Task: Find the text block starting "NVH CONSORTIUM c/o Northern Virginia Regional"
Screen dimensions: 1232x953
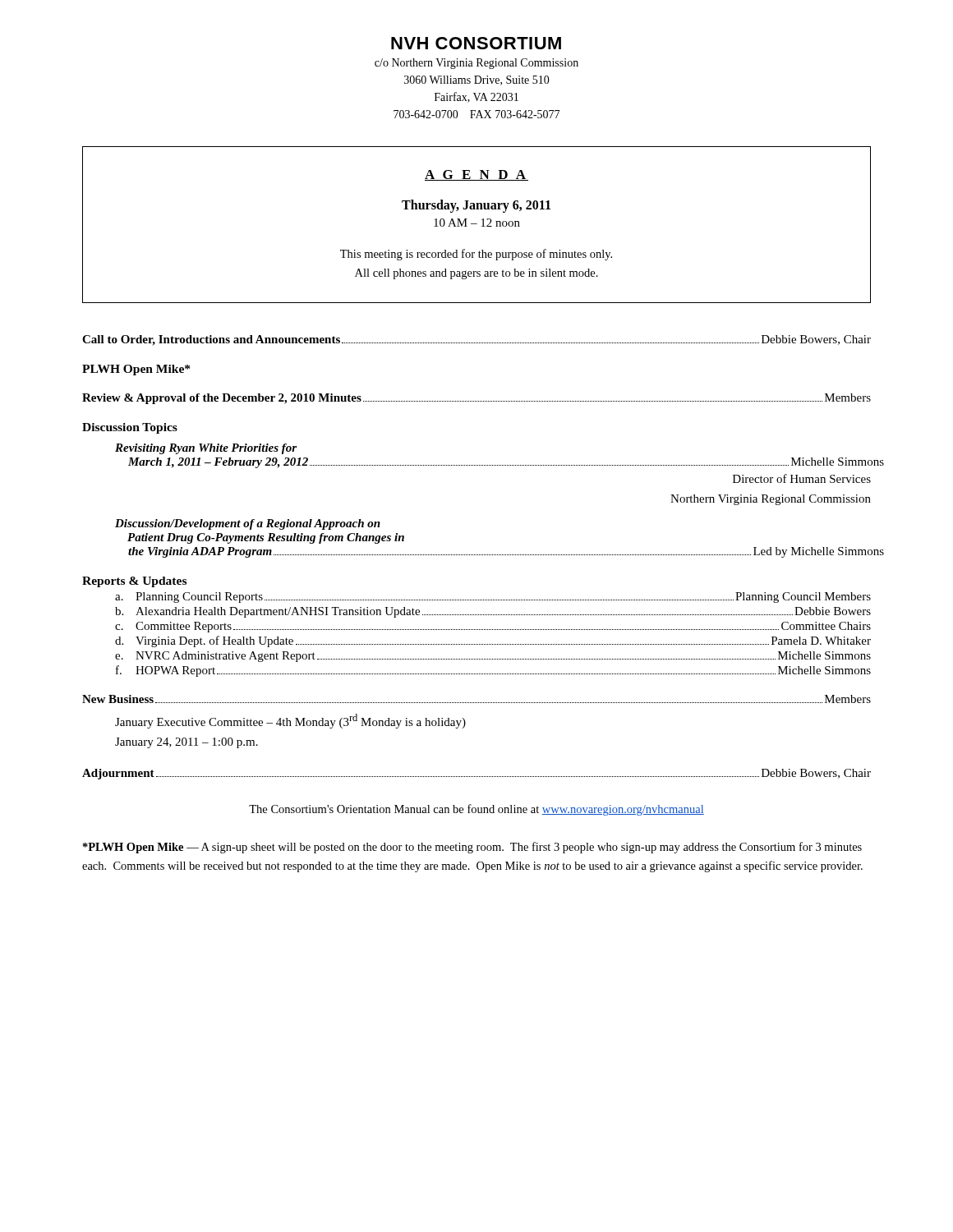Action: [476, 78]
